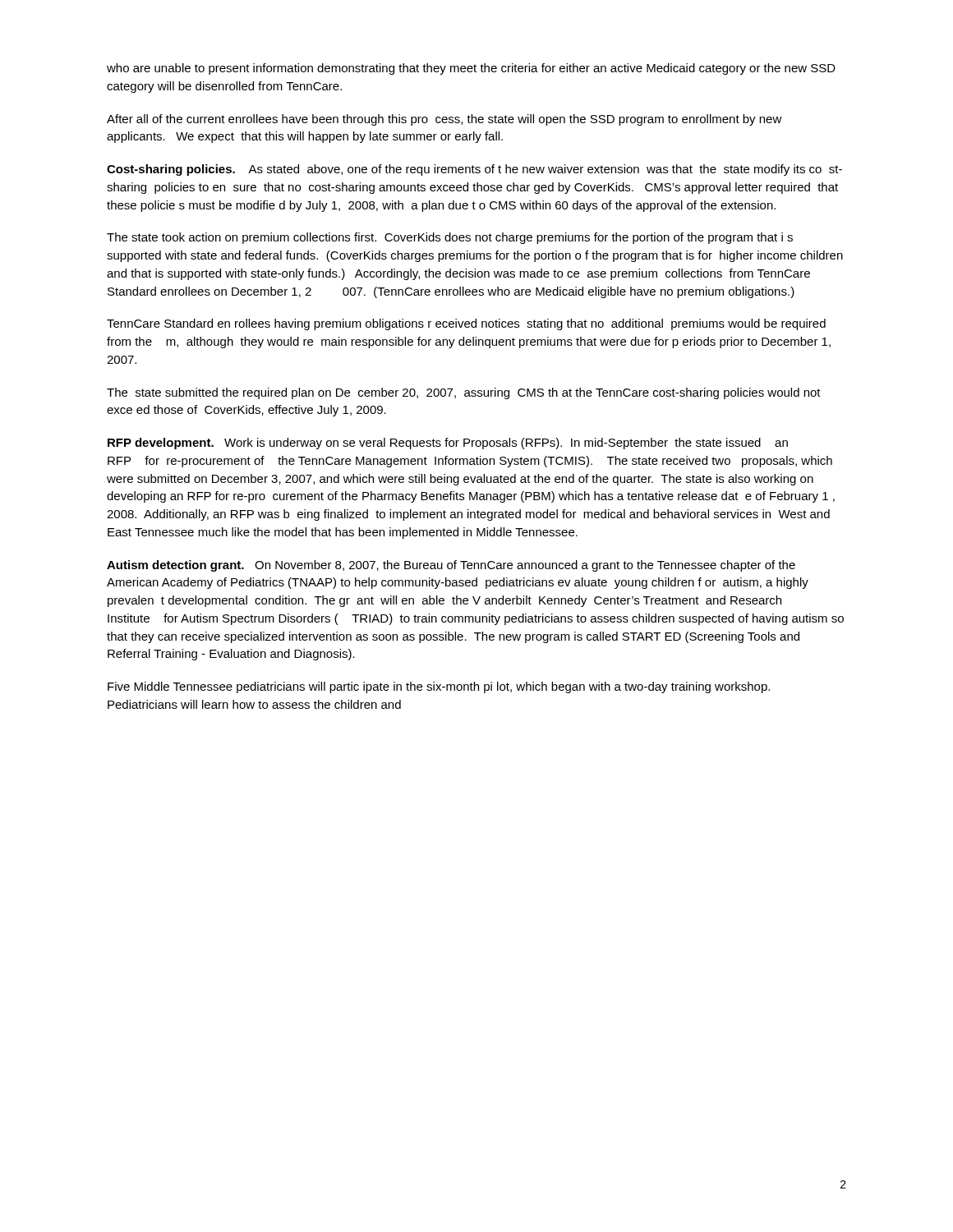Locate the block of text that opens with "Autism detection grant. On"
The width and height of the screenshot is (953, 1232).
tap(476, 609)
